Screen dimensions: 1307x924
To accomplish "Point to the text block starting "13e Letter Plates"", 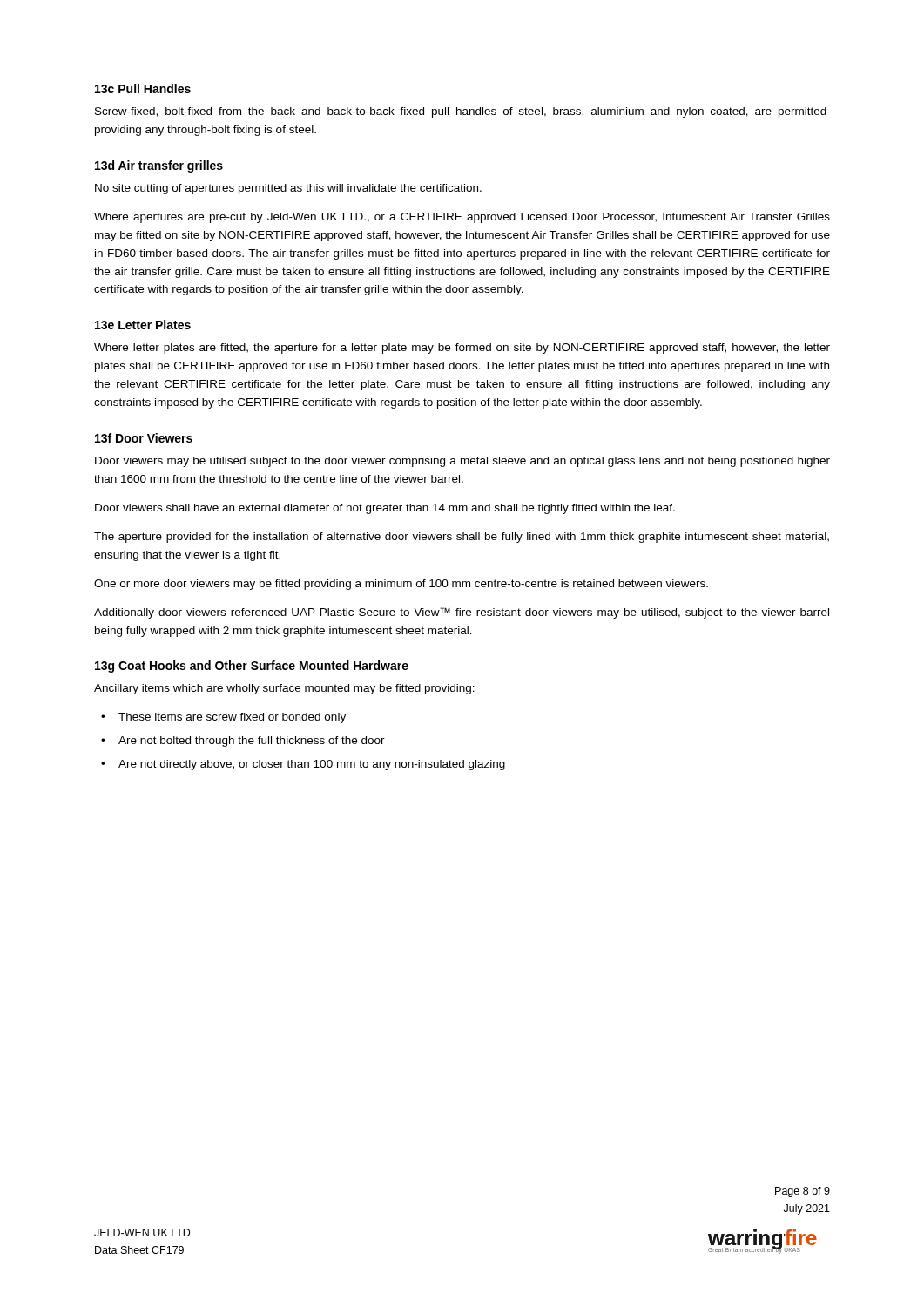I will 143,325.
